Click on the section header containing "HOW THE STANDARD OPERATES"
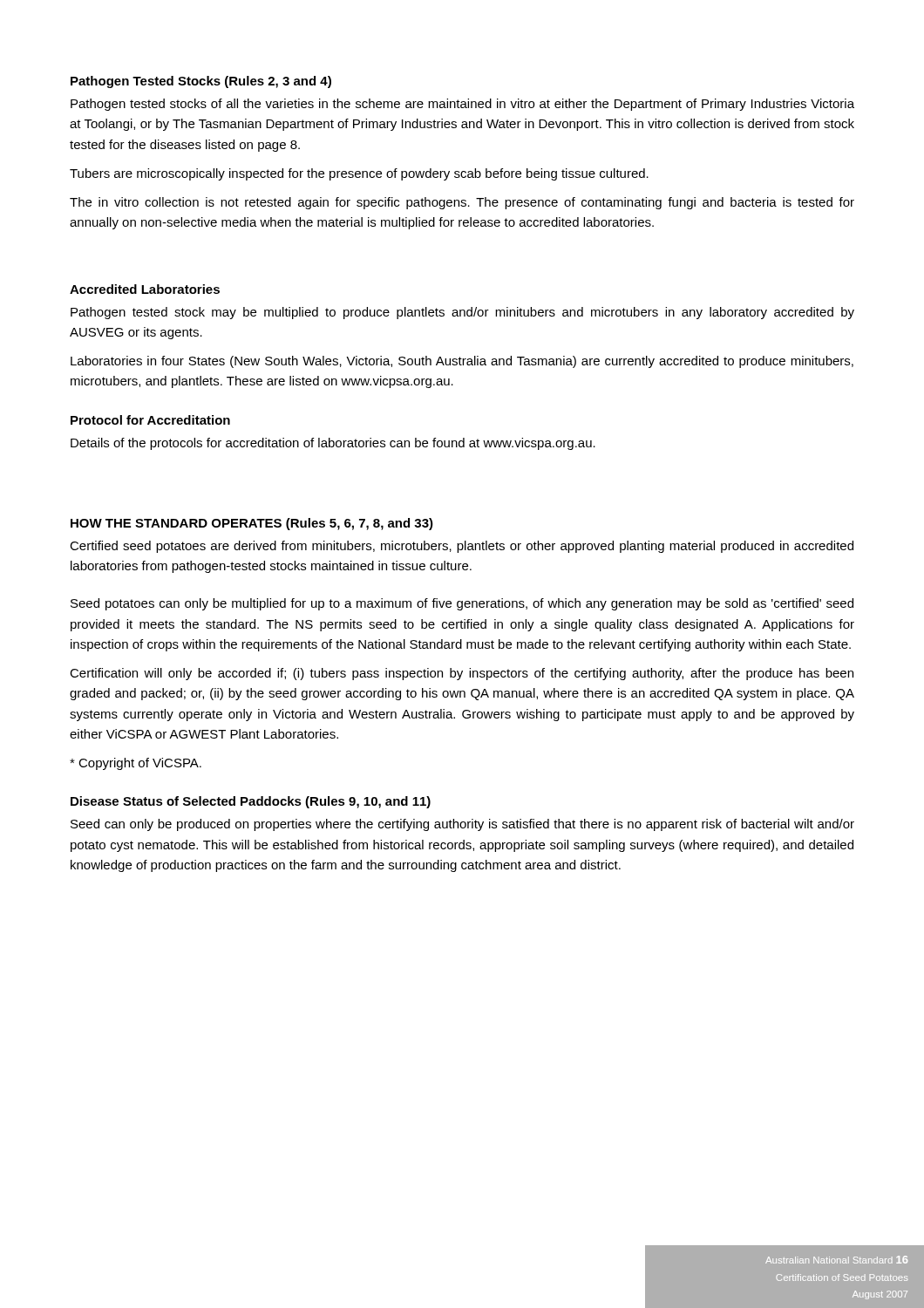 point(252,523)
